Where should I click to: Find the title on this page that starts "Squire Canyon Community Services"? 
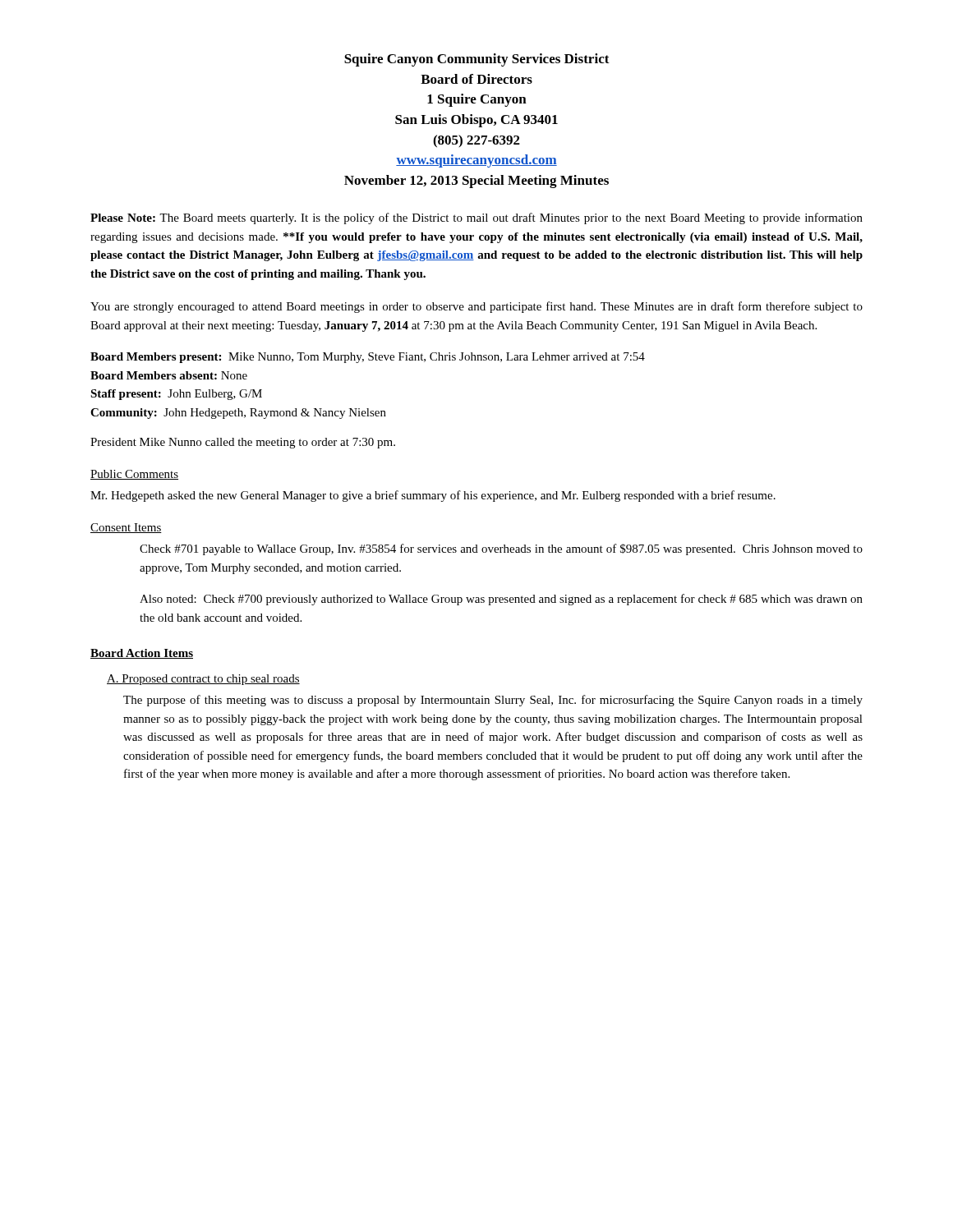476,120
